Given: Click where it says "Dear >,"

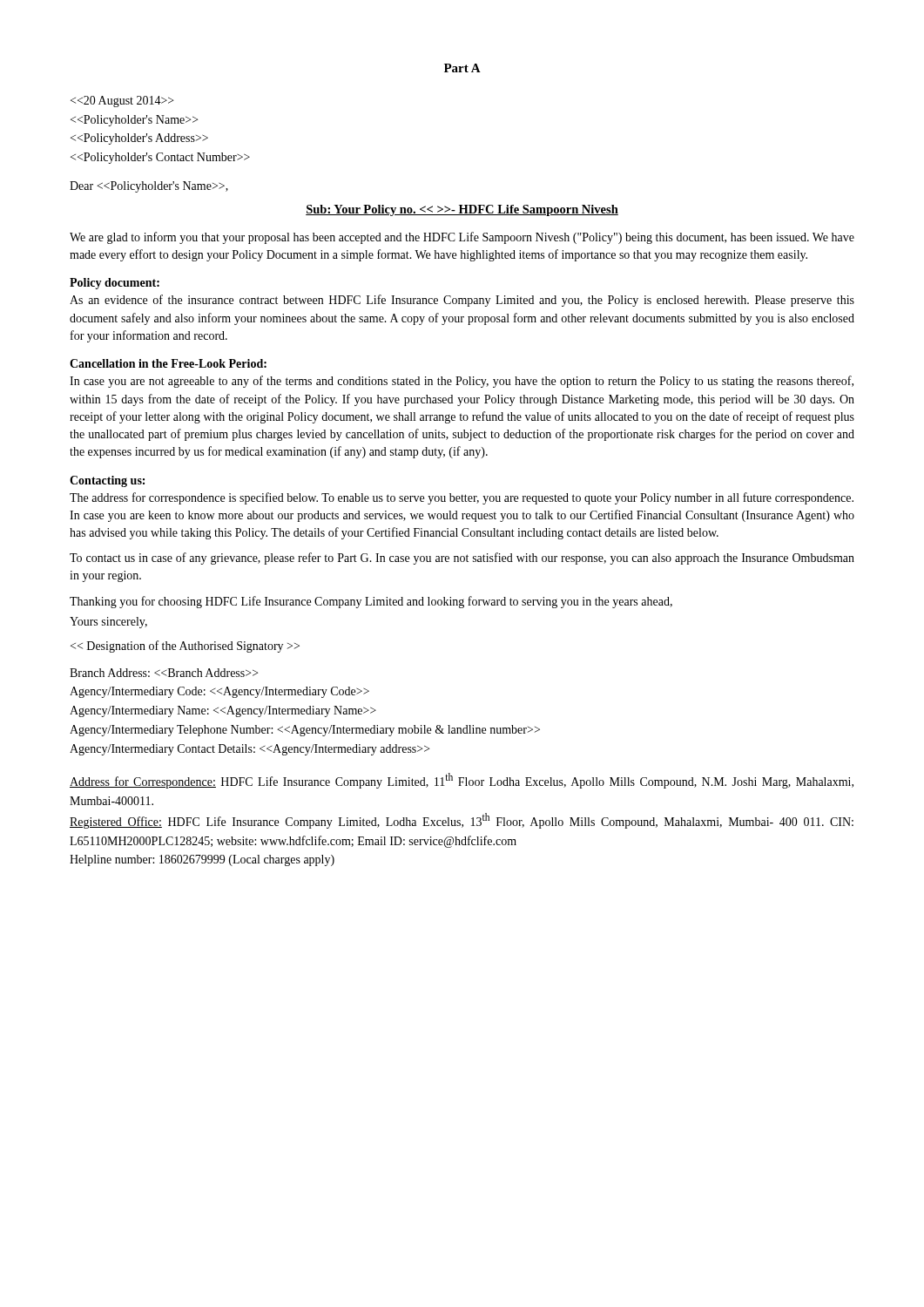Looking at the screenshot, I should pos(149,186).
